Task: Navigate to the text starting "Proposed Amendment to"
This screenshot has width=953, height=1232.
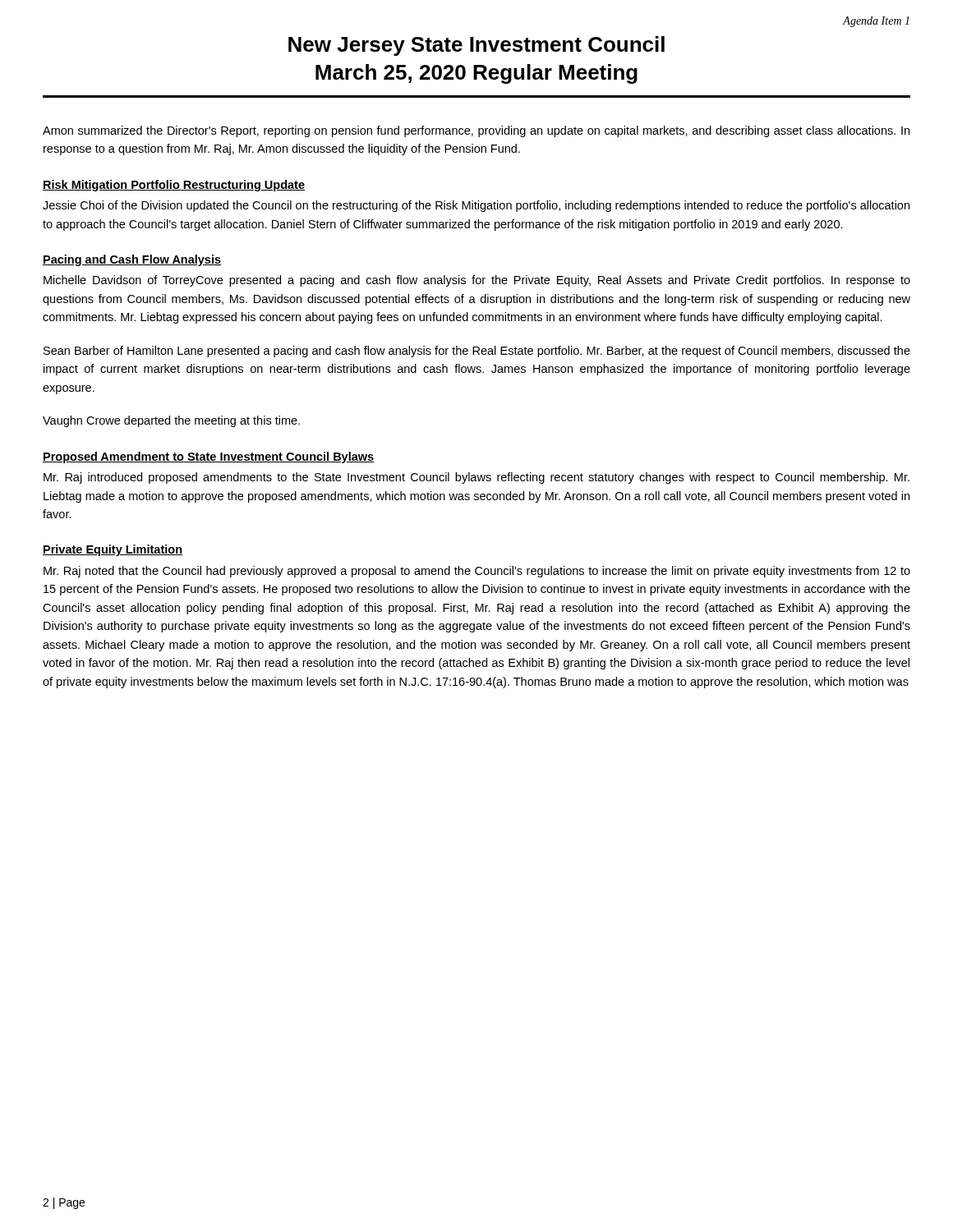Action: click(x=208, y=456)
